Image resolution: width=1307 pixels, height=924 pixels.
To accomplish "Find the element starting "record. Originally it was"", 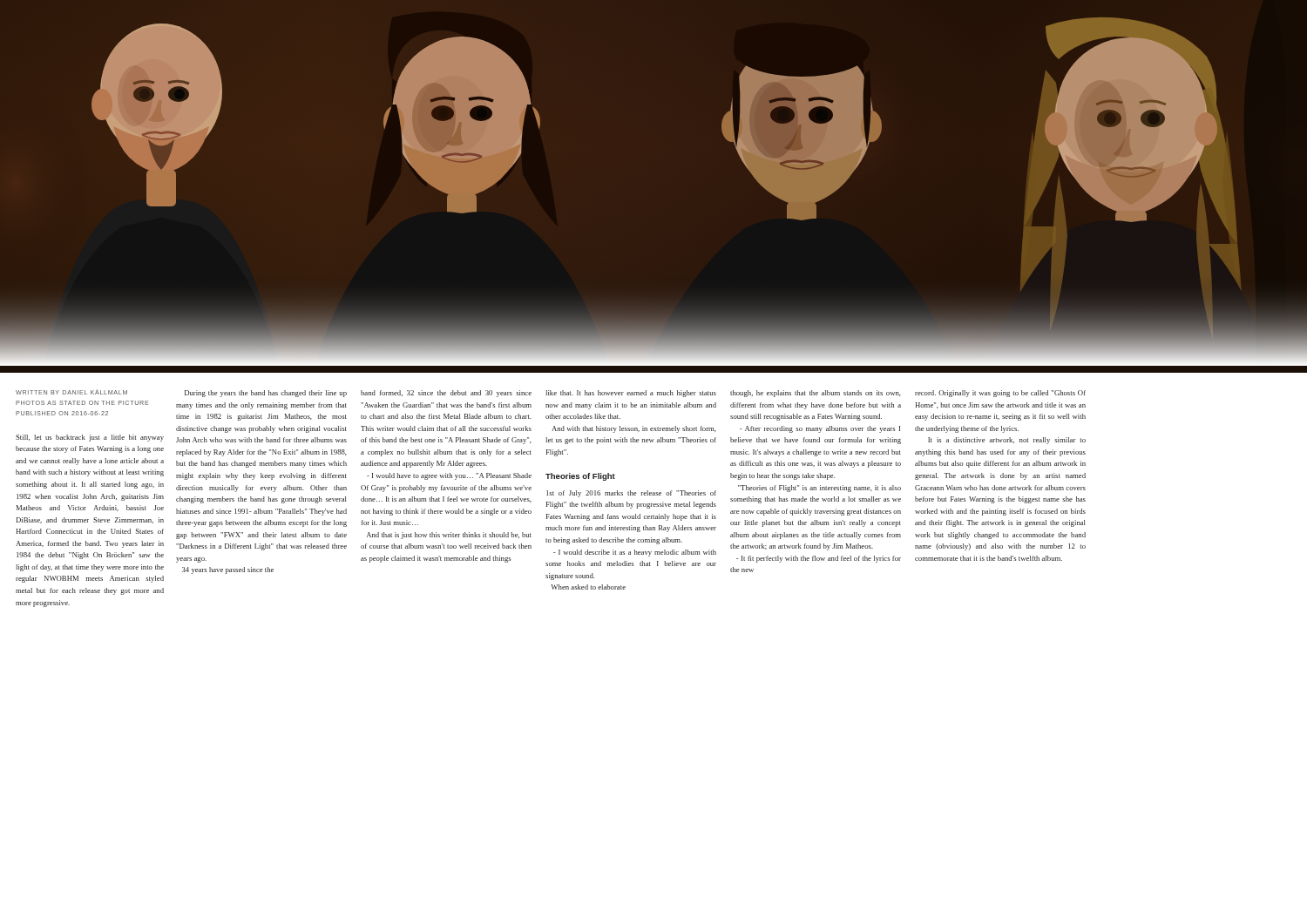I will tap(1000, 475).
